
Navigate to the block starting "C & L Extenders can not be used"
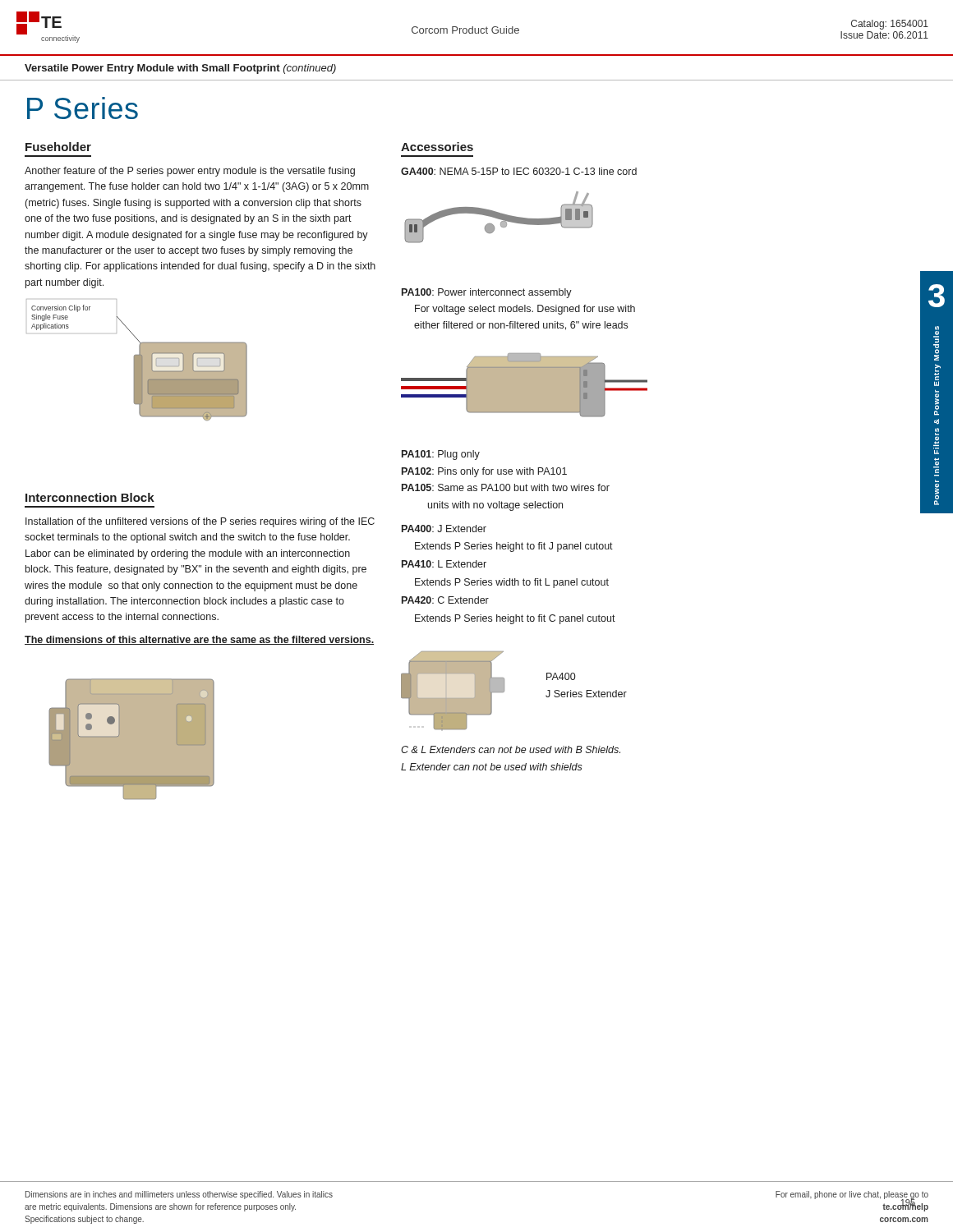511,758
